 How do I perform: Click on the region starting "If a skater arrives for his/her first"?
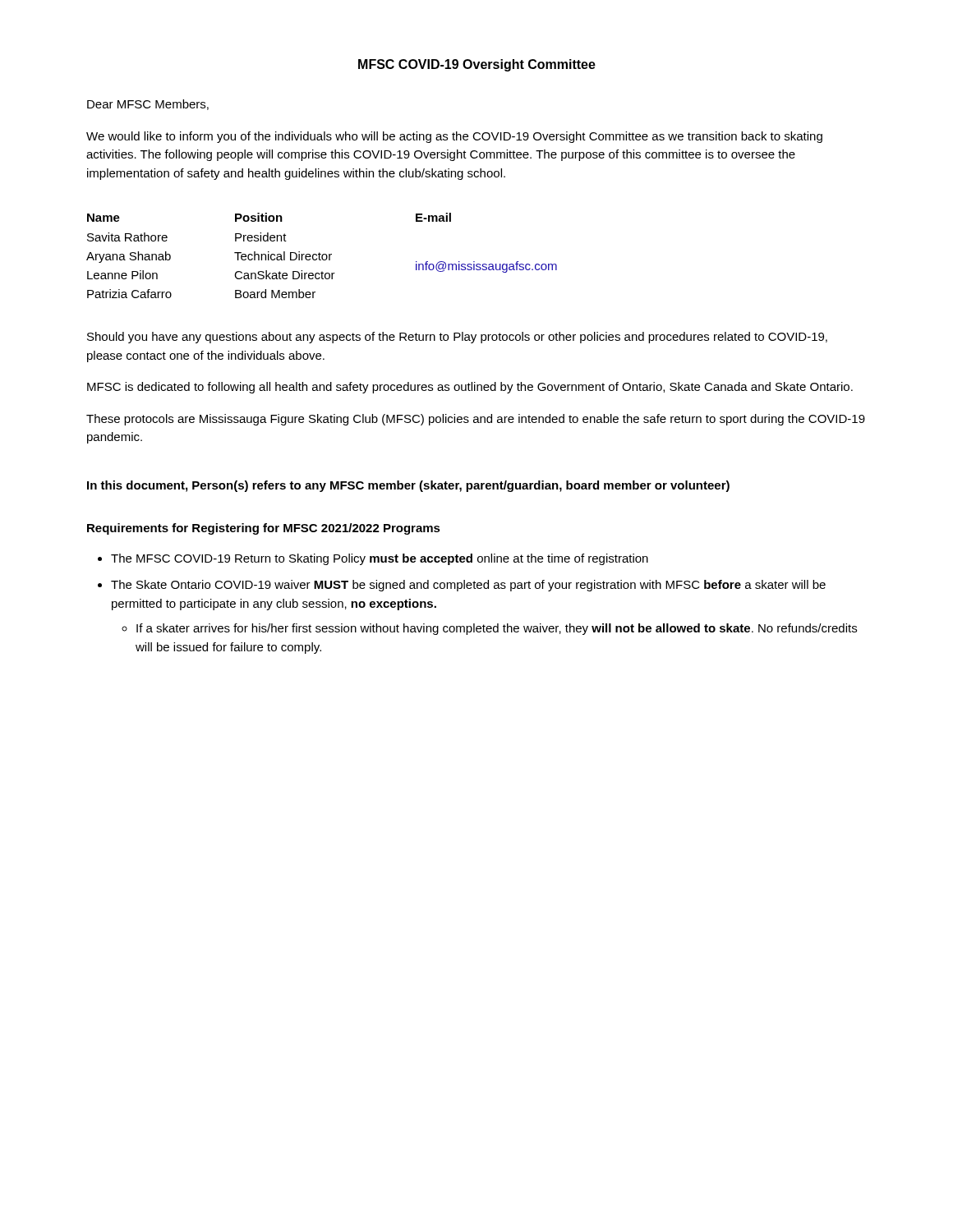(496, 637)
